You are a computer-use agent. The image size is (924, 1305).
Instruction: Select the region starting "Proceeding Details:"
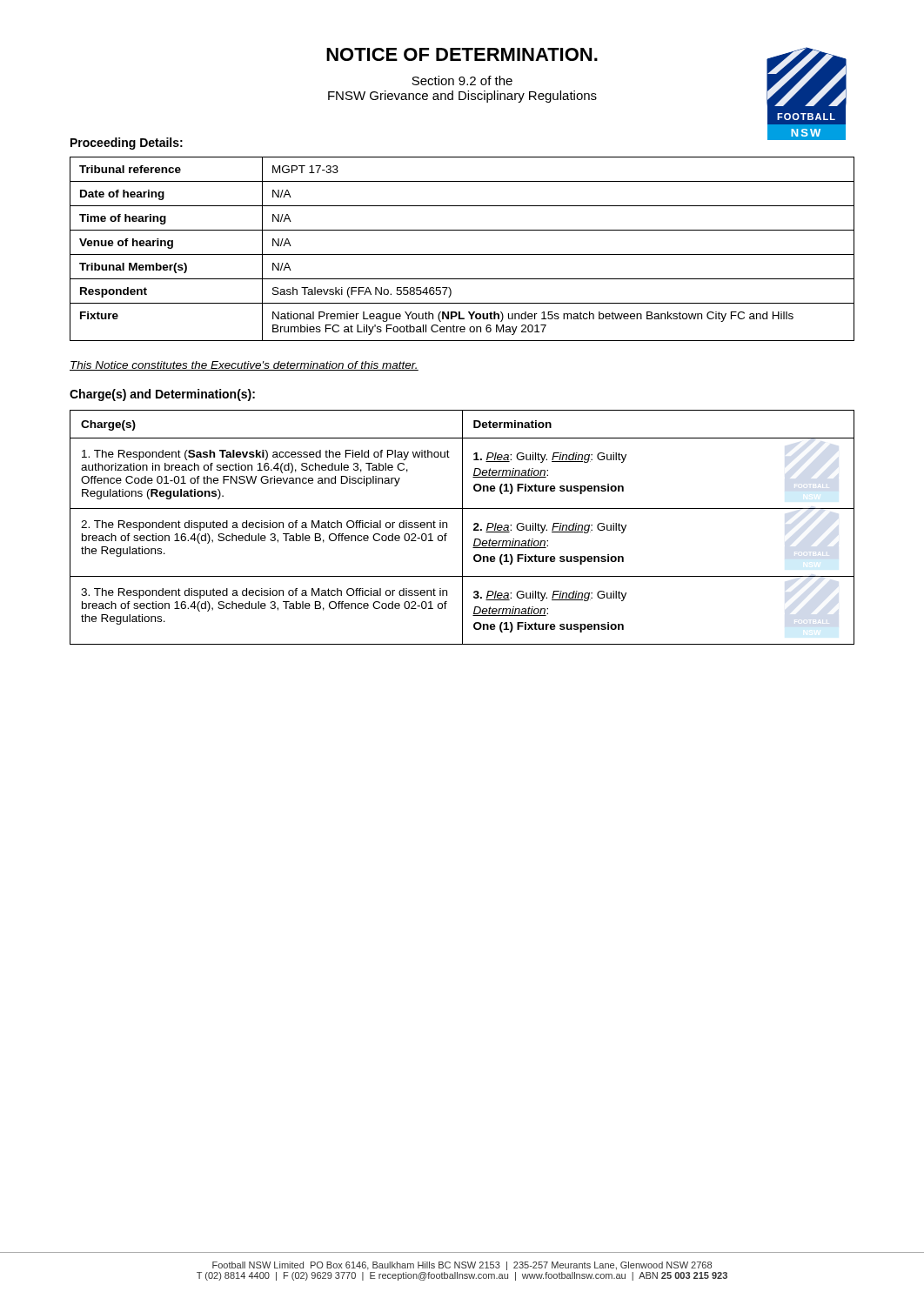point(126,143)
